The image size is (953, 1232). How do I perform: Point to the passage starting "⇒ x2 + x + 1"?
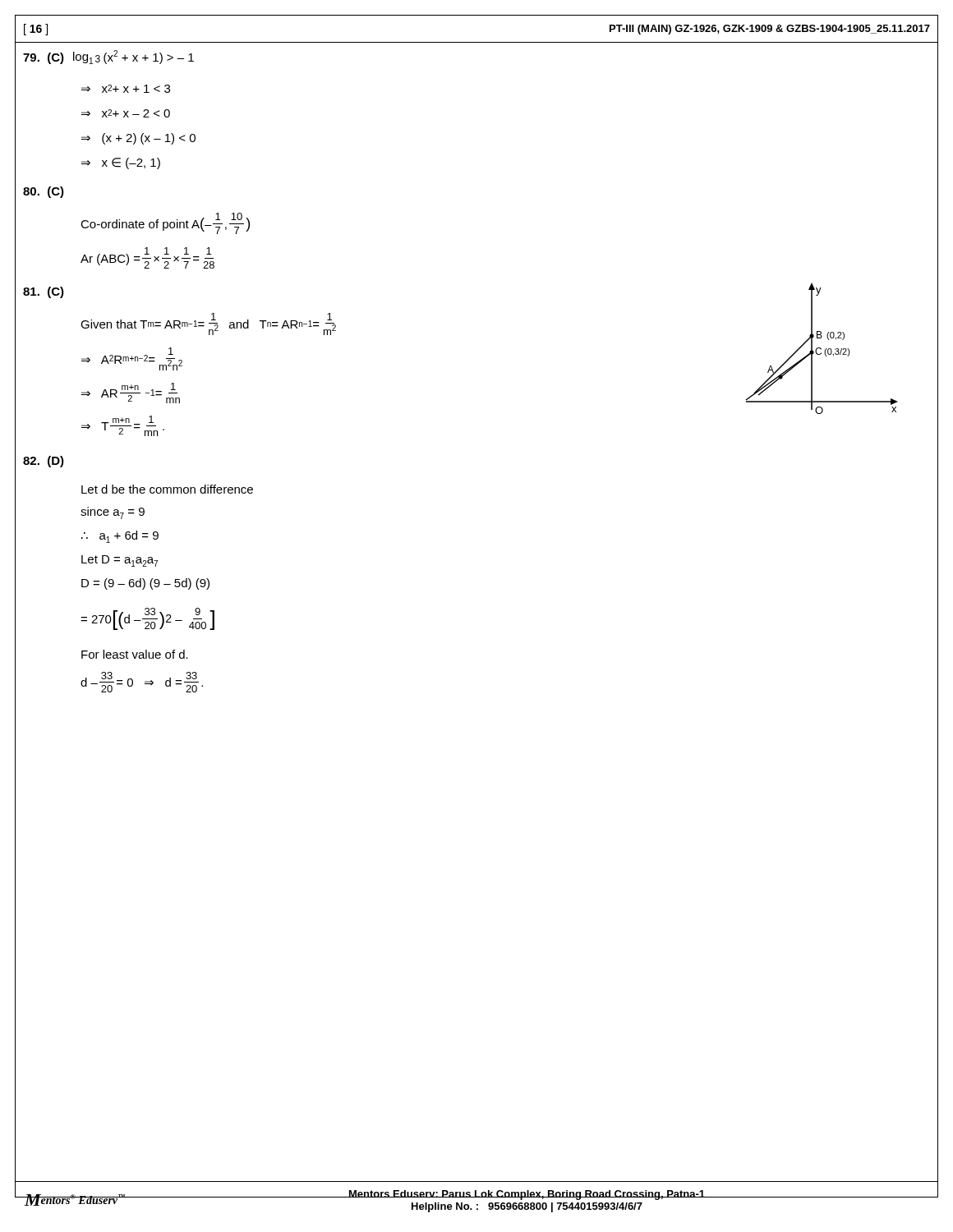pos(126,89)
